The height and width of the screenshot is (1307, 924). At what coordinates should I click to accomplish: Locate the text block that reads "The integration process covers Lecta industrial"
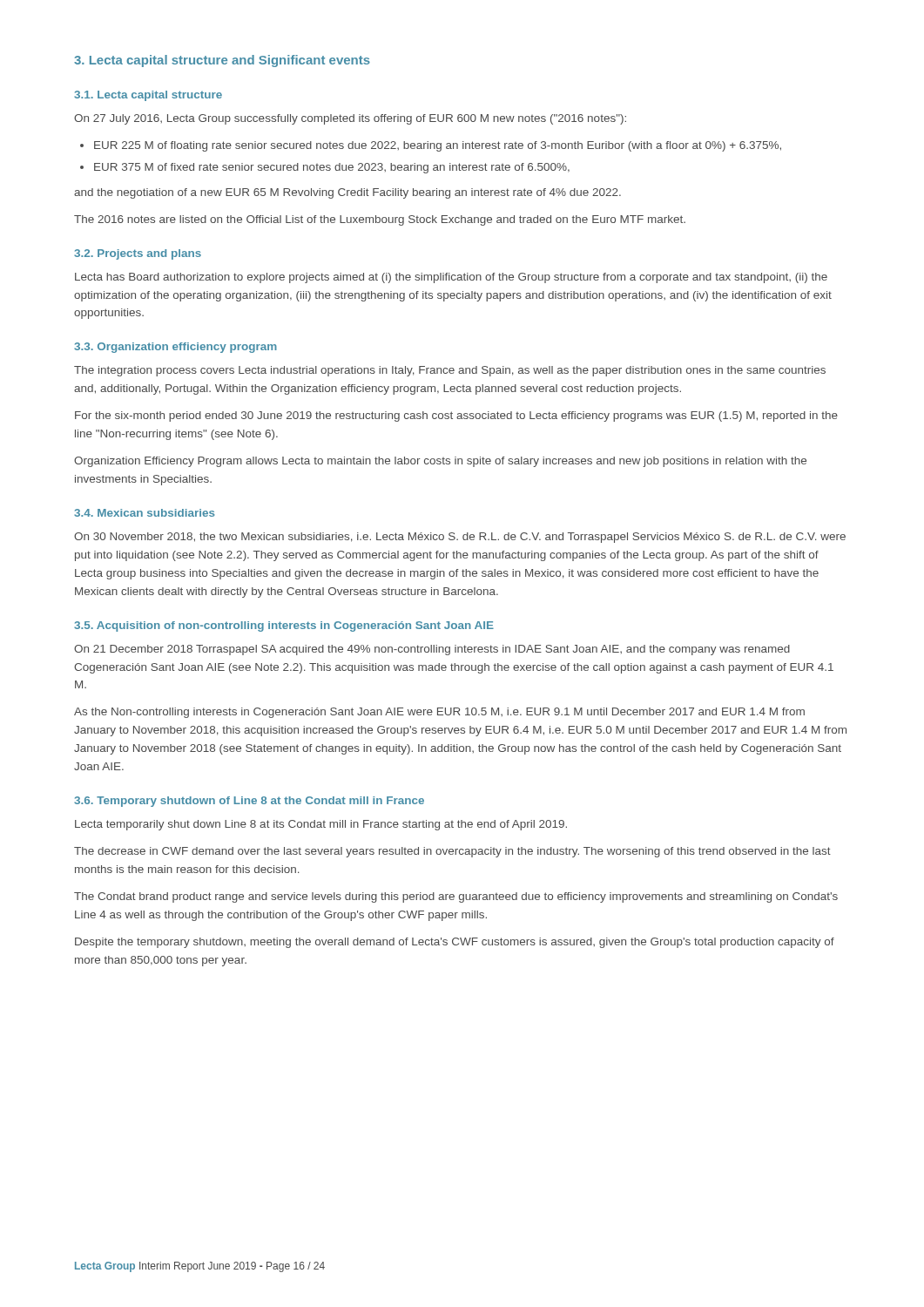(450, 379)
